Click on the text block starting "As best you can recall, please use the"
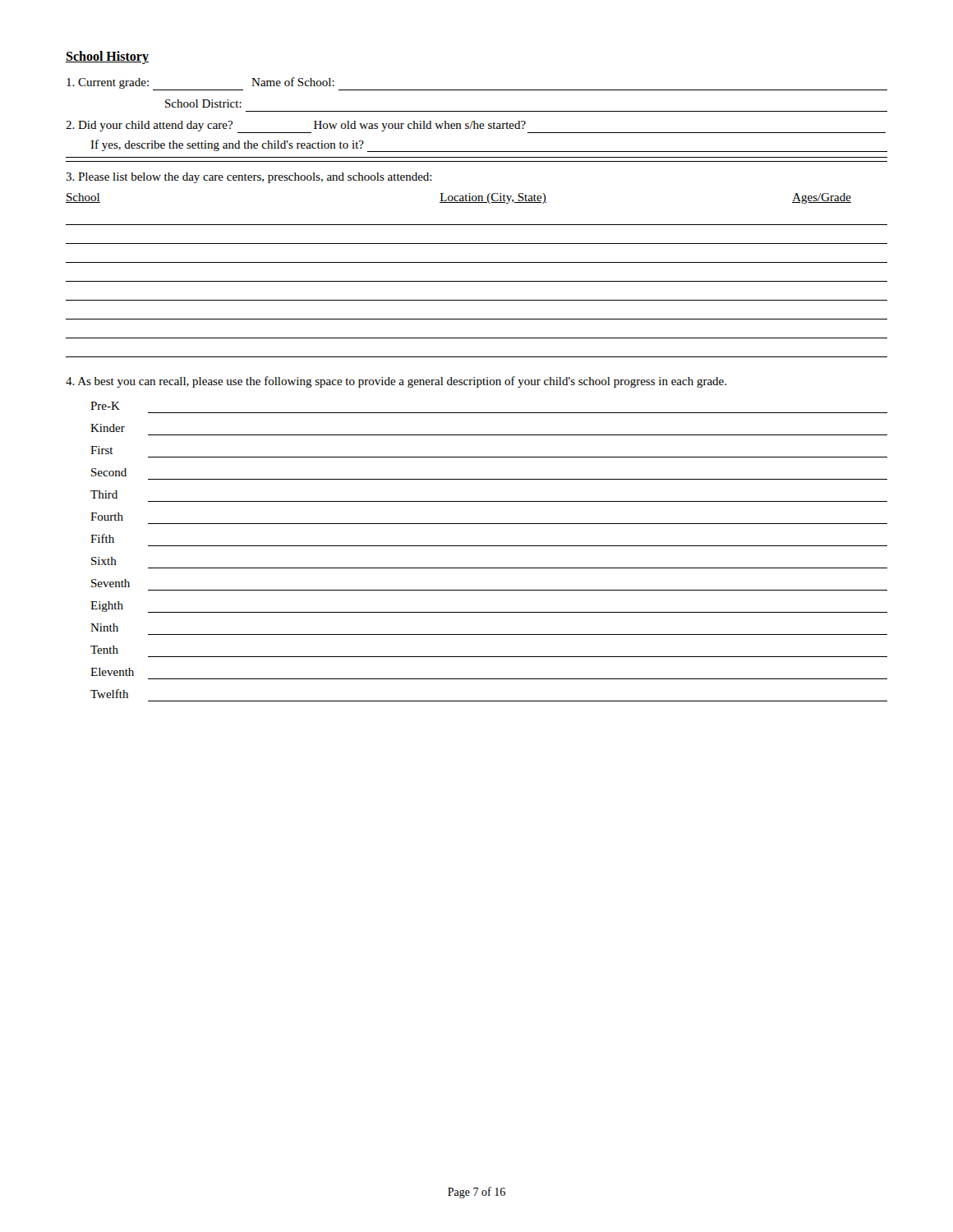This screenshot has width=953, height=1232. point(396,381)
